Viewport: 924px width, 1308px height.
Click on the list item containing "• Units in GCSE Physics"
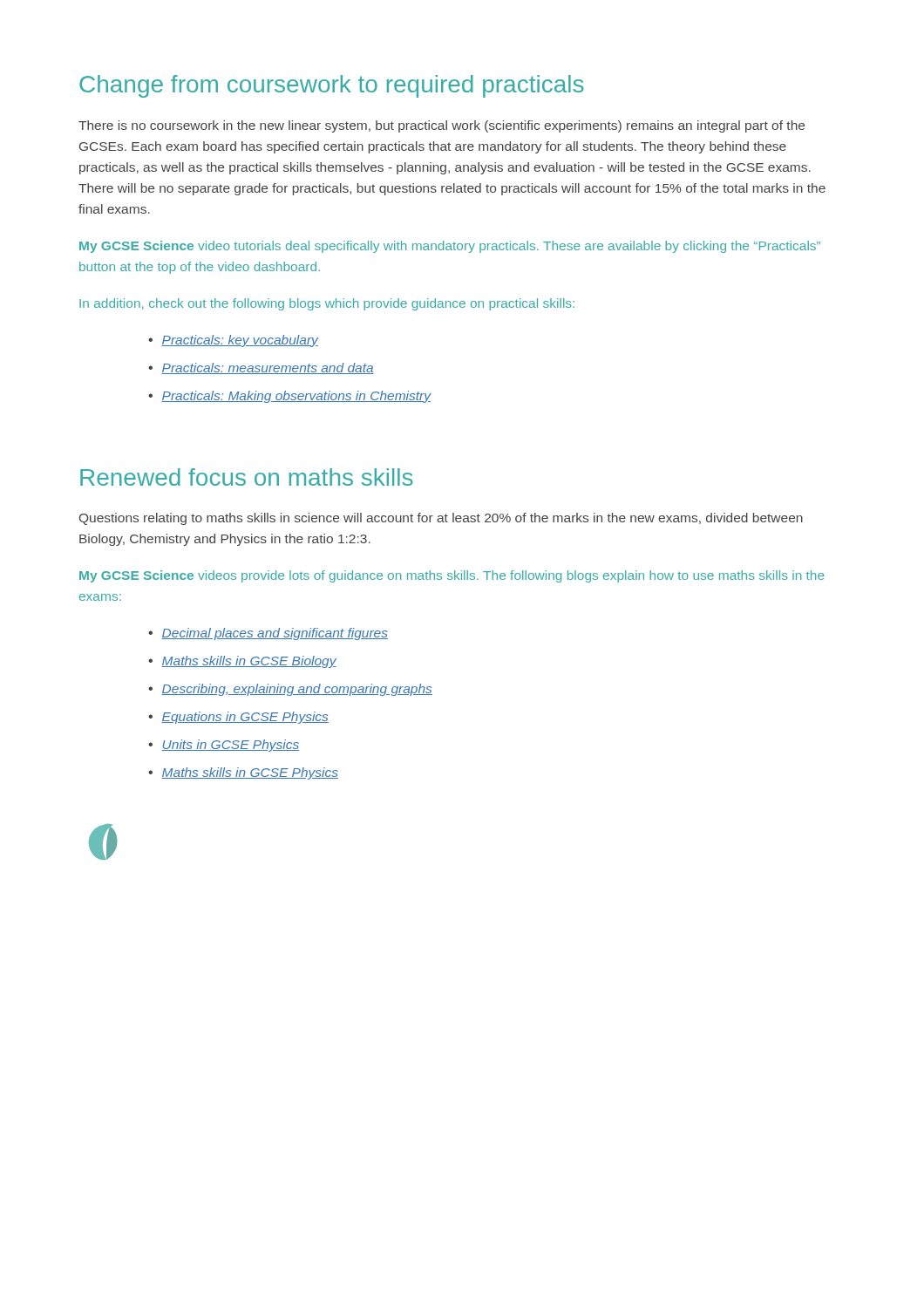click(224, 745)
